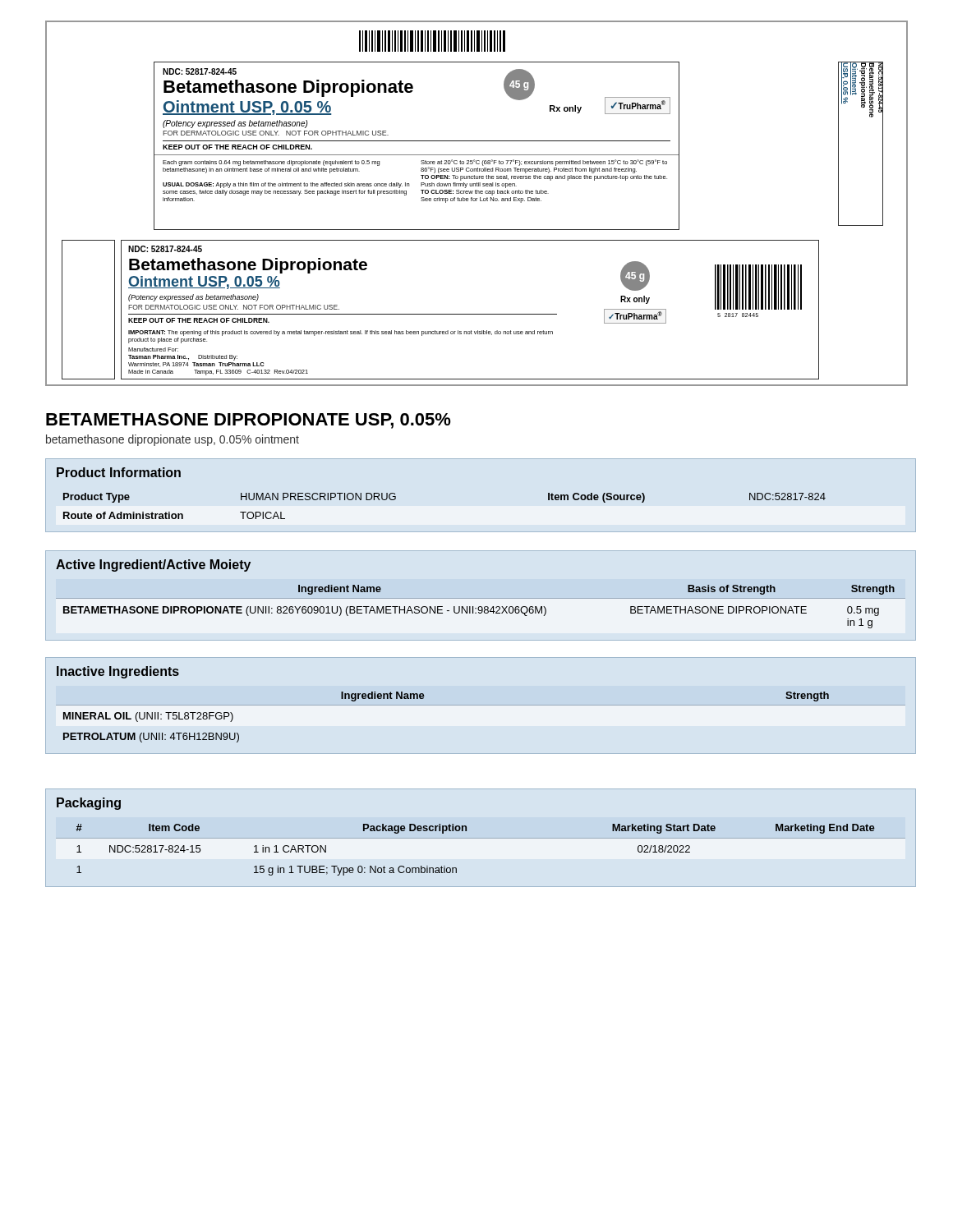Select the title that says "BETAMETHASONE DIPROPIONATE USP, 0.05%"
This screenshot has height=1232, width=953.
248,419
